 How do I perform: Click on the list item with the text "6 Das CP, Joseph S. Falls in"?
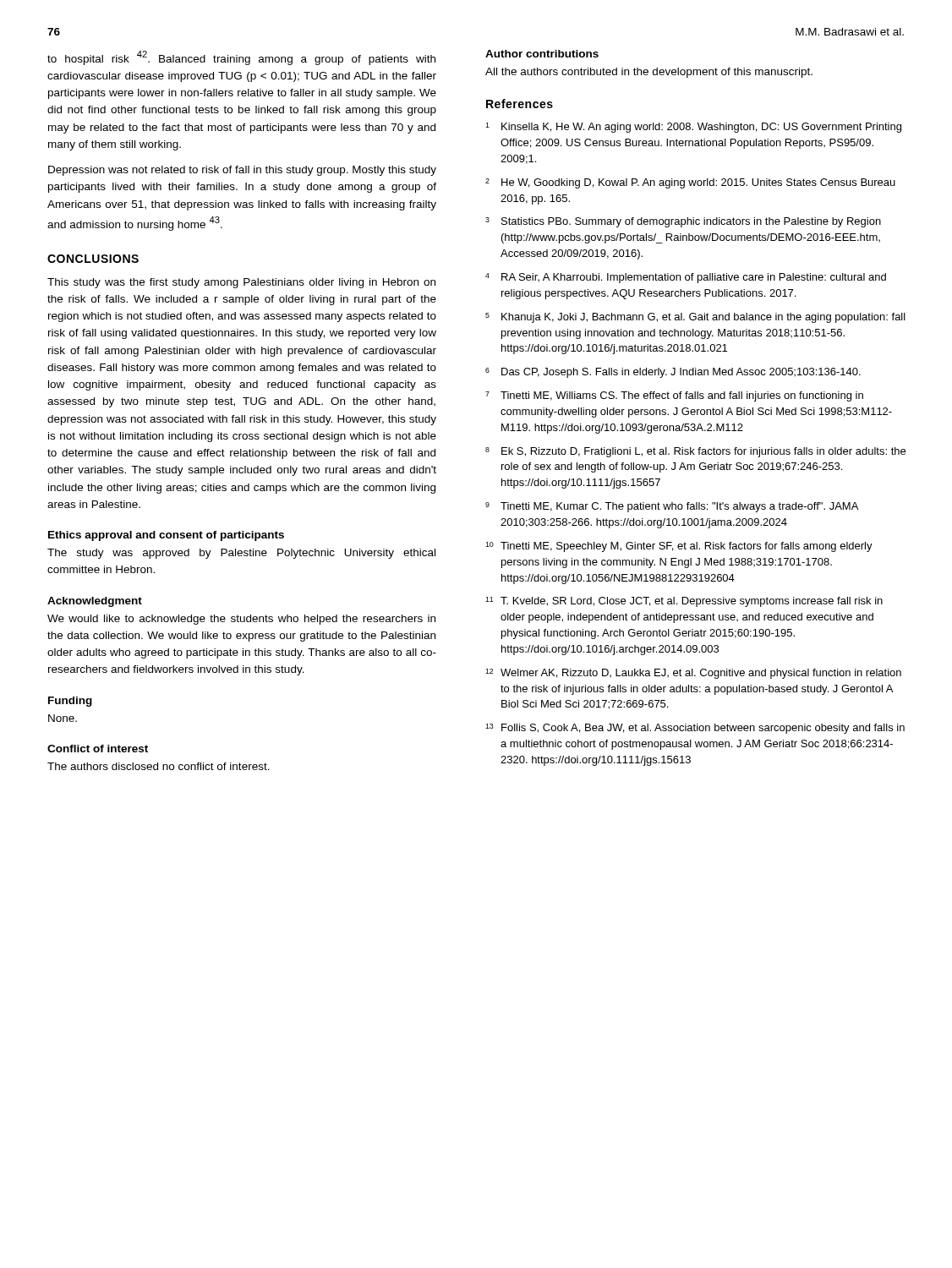coord(697,372)
